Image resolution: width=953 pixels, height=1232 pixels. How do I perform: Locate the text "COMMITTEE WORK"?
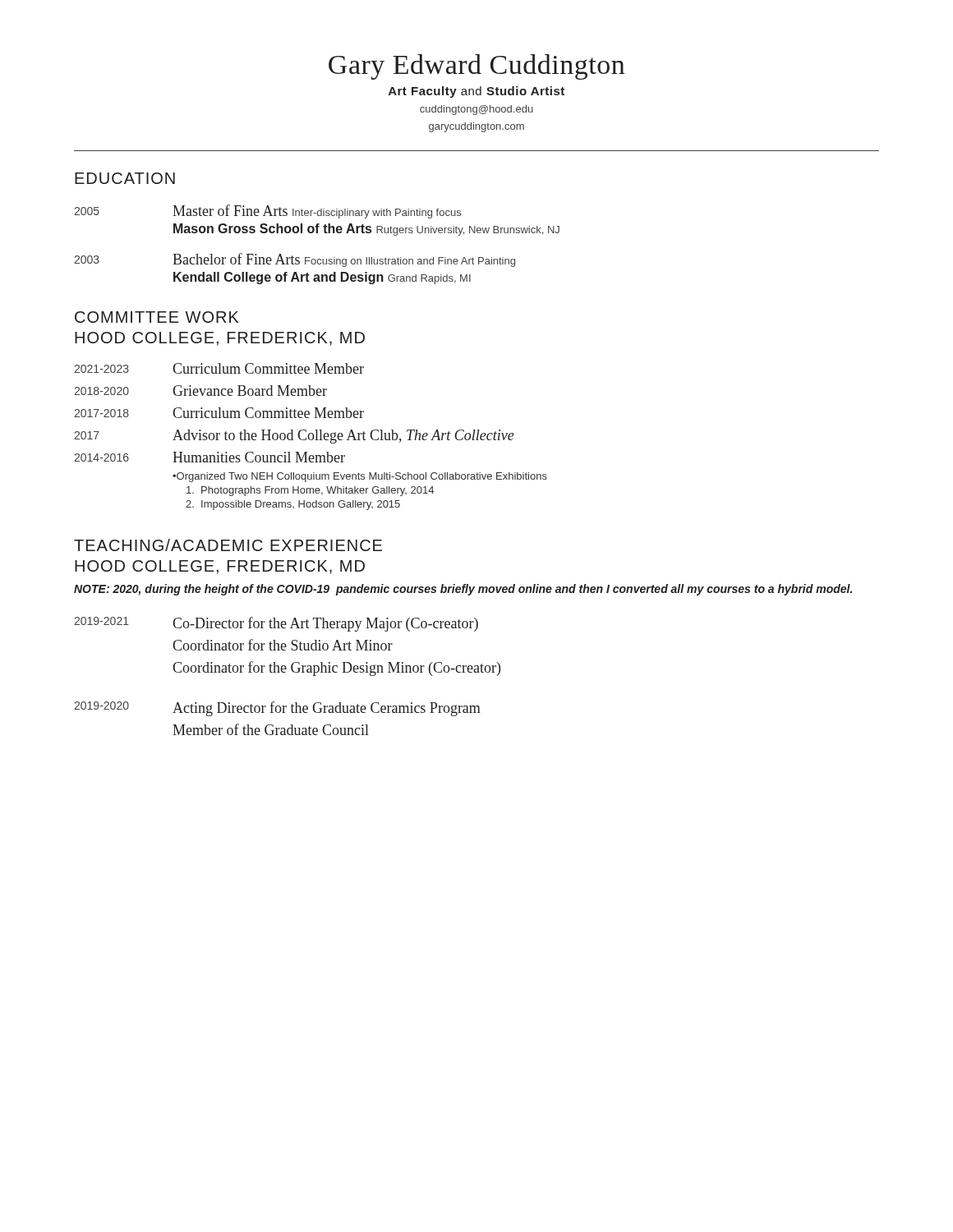point(157,317)
